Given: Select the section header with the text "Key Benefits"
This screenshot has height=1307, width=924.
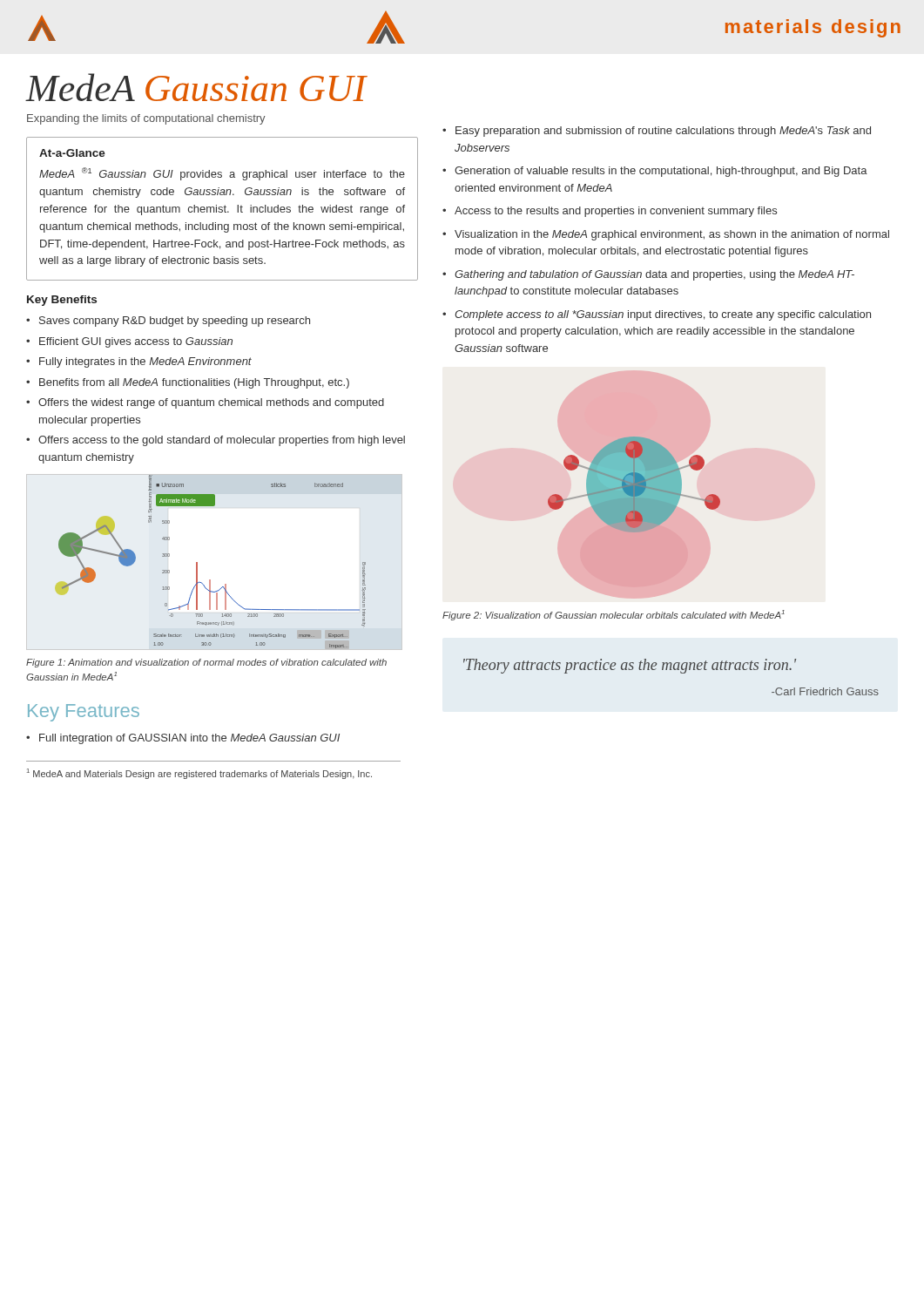Looking at the screenshot, I should tap(62, 299).
